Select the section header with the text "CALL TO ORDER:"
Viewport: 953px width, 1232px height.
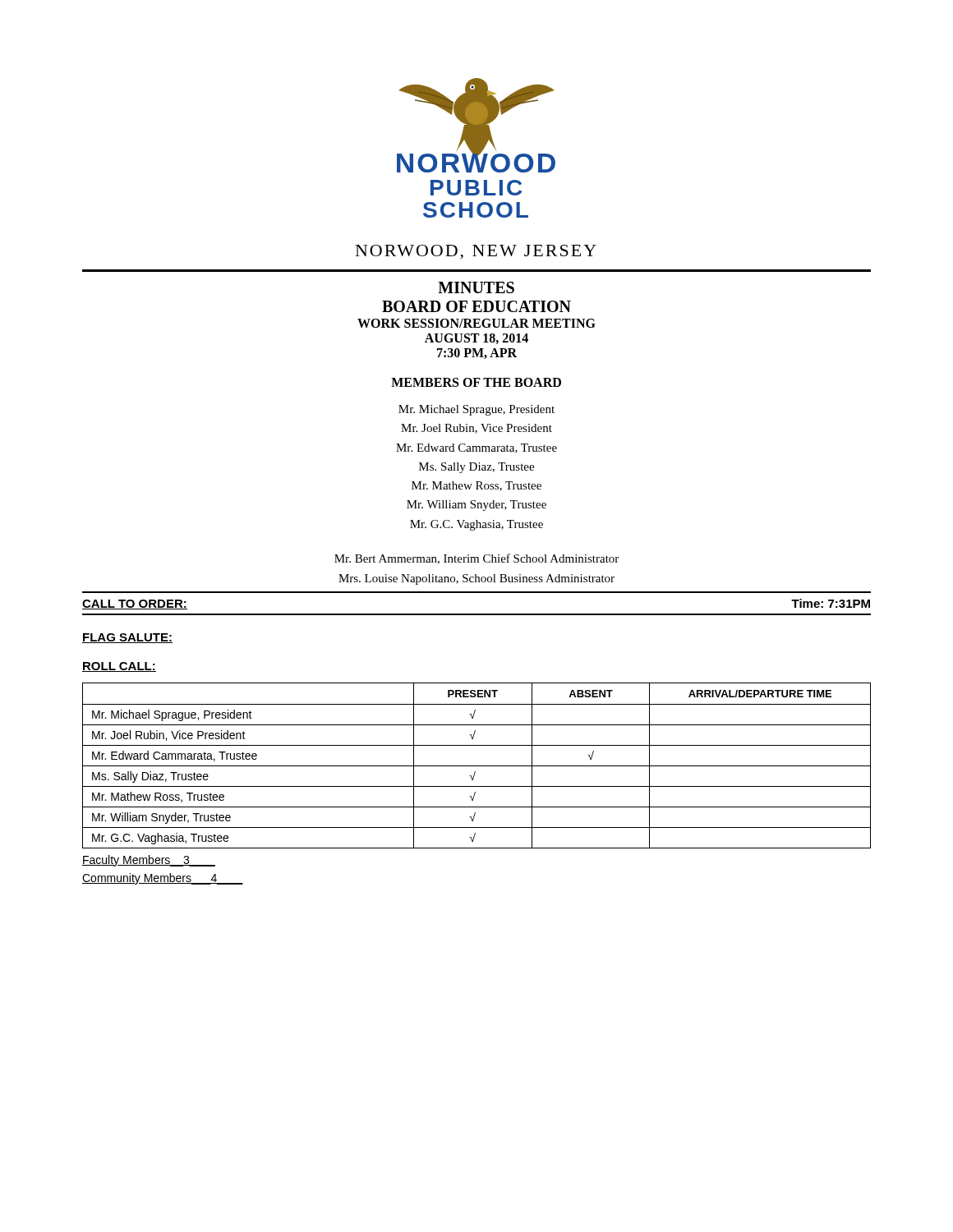tap(135, 603)
